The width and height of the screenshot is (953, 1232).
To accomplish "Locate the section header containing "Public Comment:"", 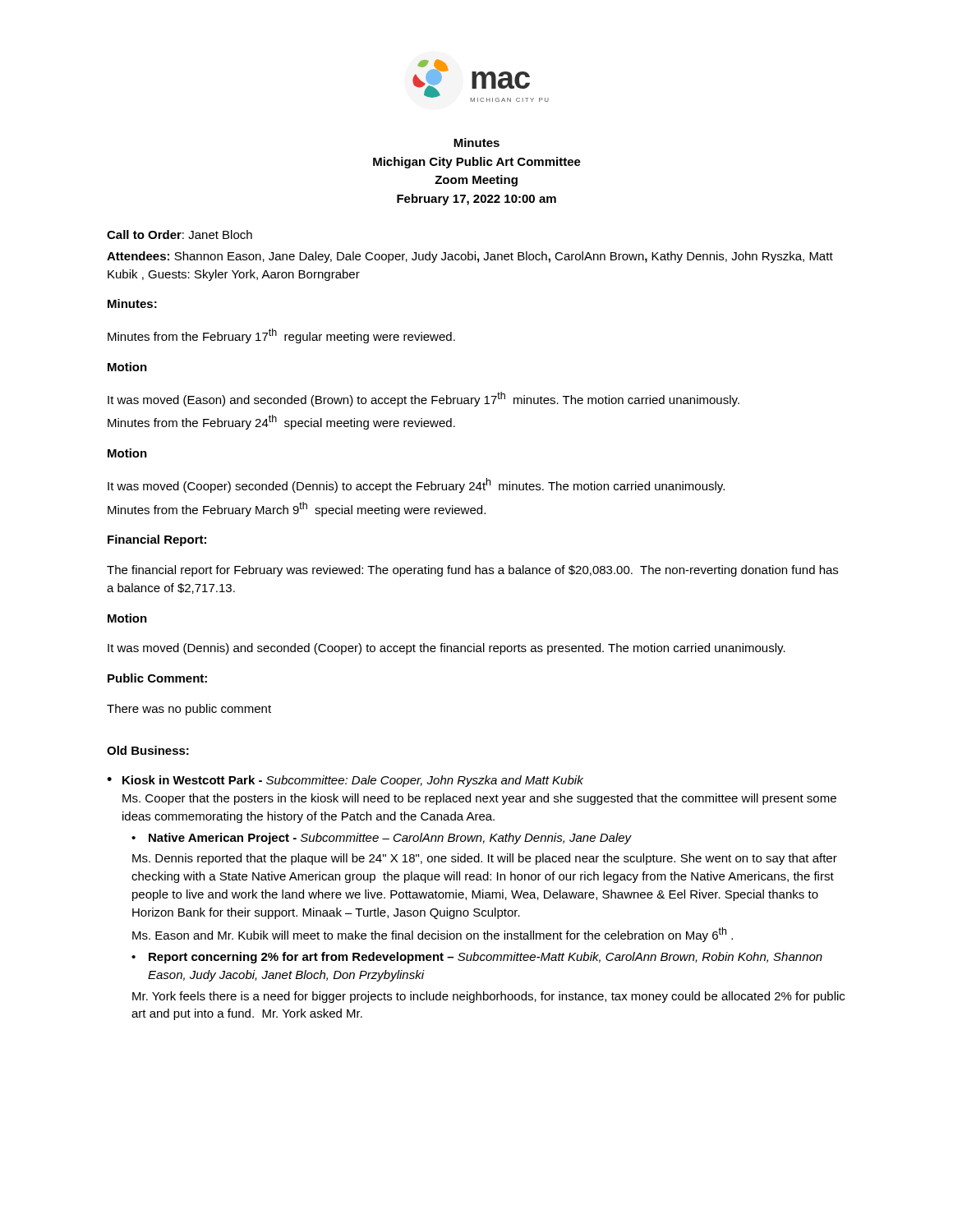I will (157, 678).
